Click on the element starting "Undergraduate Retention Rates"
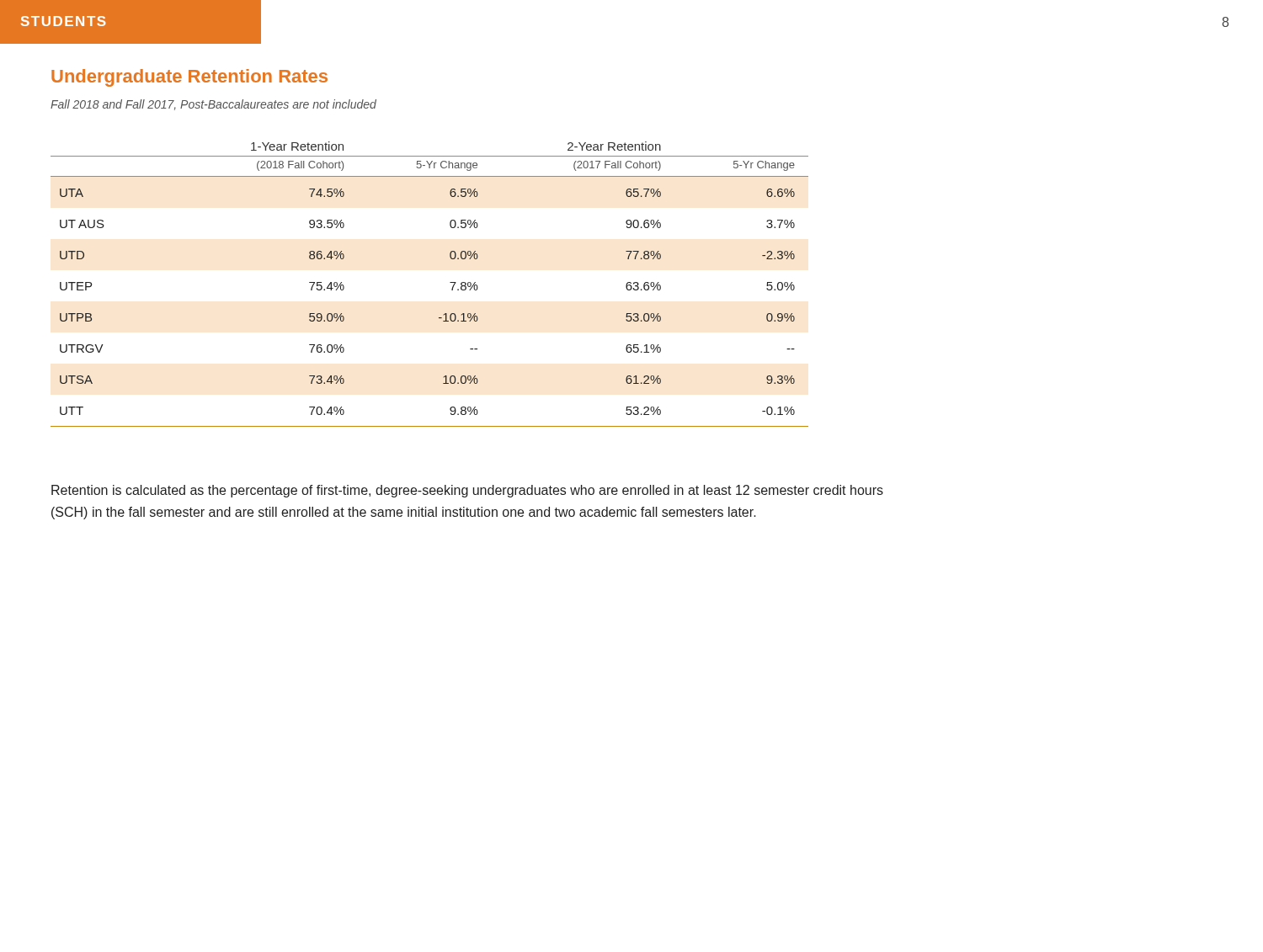 click(189, 76)
